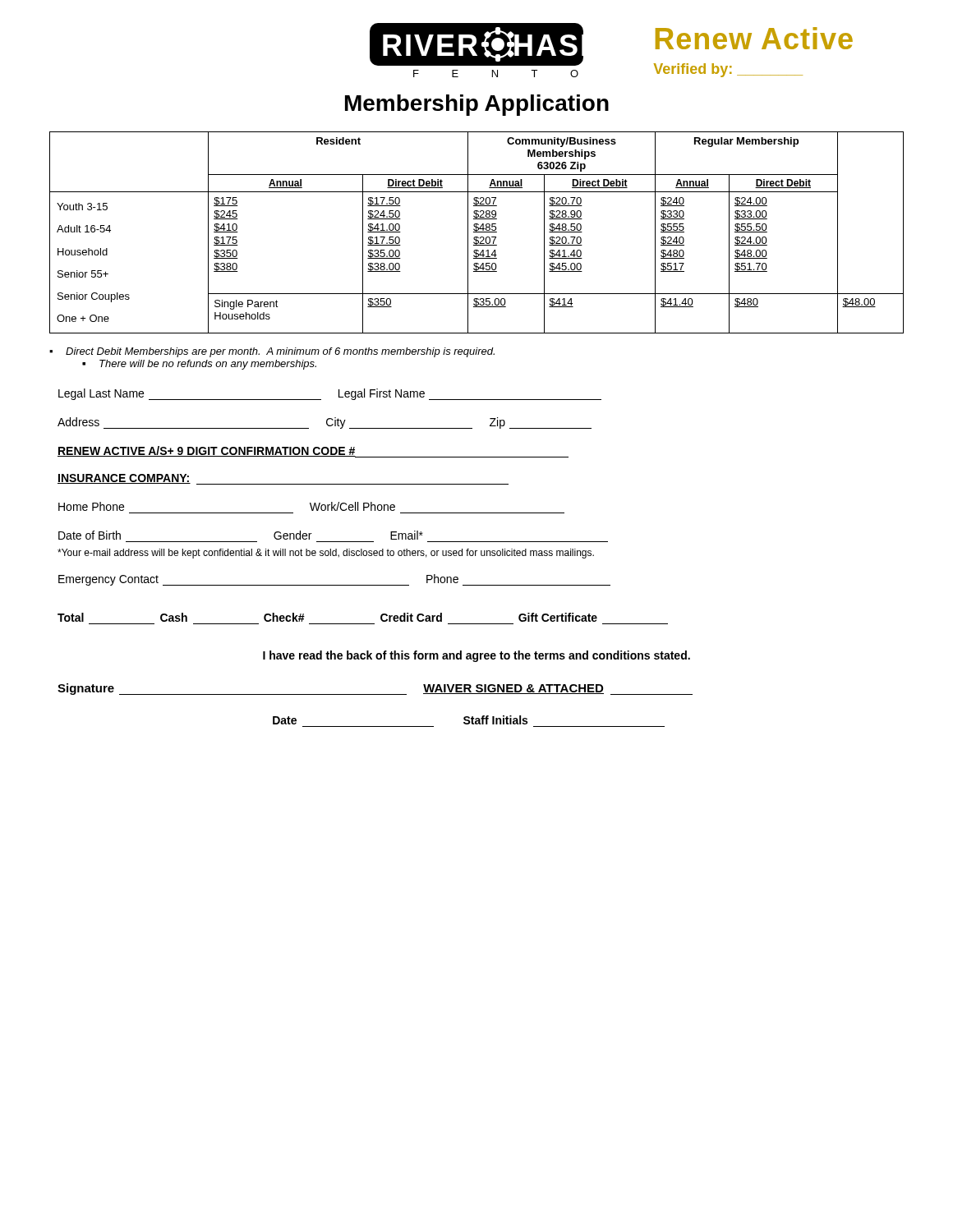Locate the element starting "Signature WAIVER SIGNED & ATTACHED"
This screenshot has height=1232, width=953.
pos(375,687)
